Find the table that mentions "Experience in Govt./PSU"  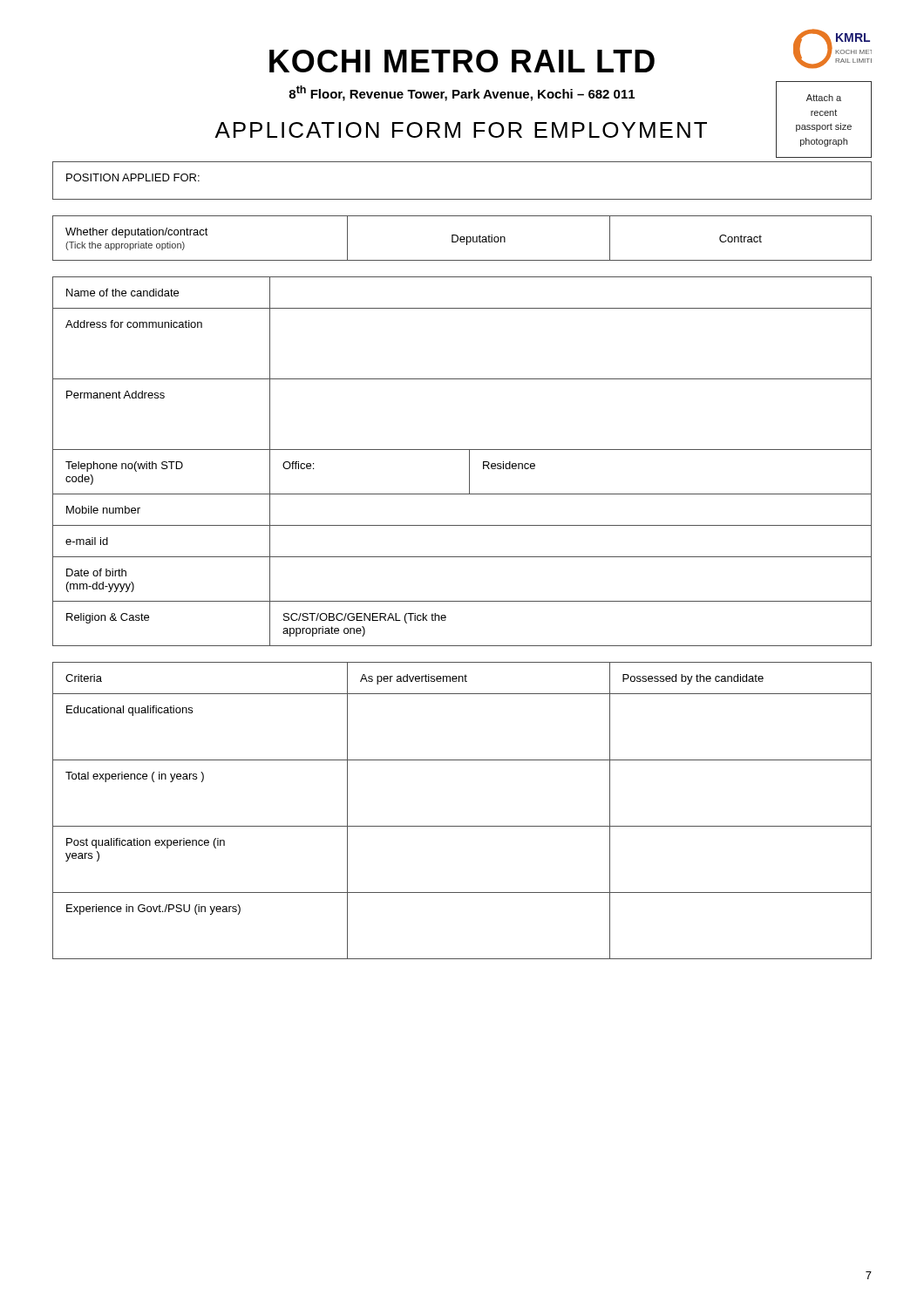tap(462, 811)
